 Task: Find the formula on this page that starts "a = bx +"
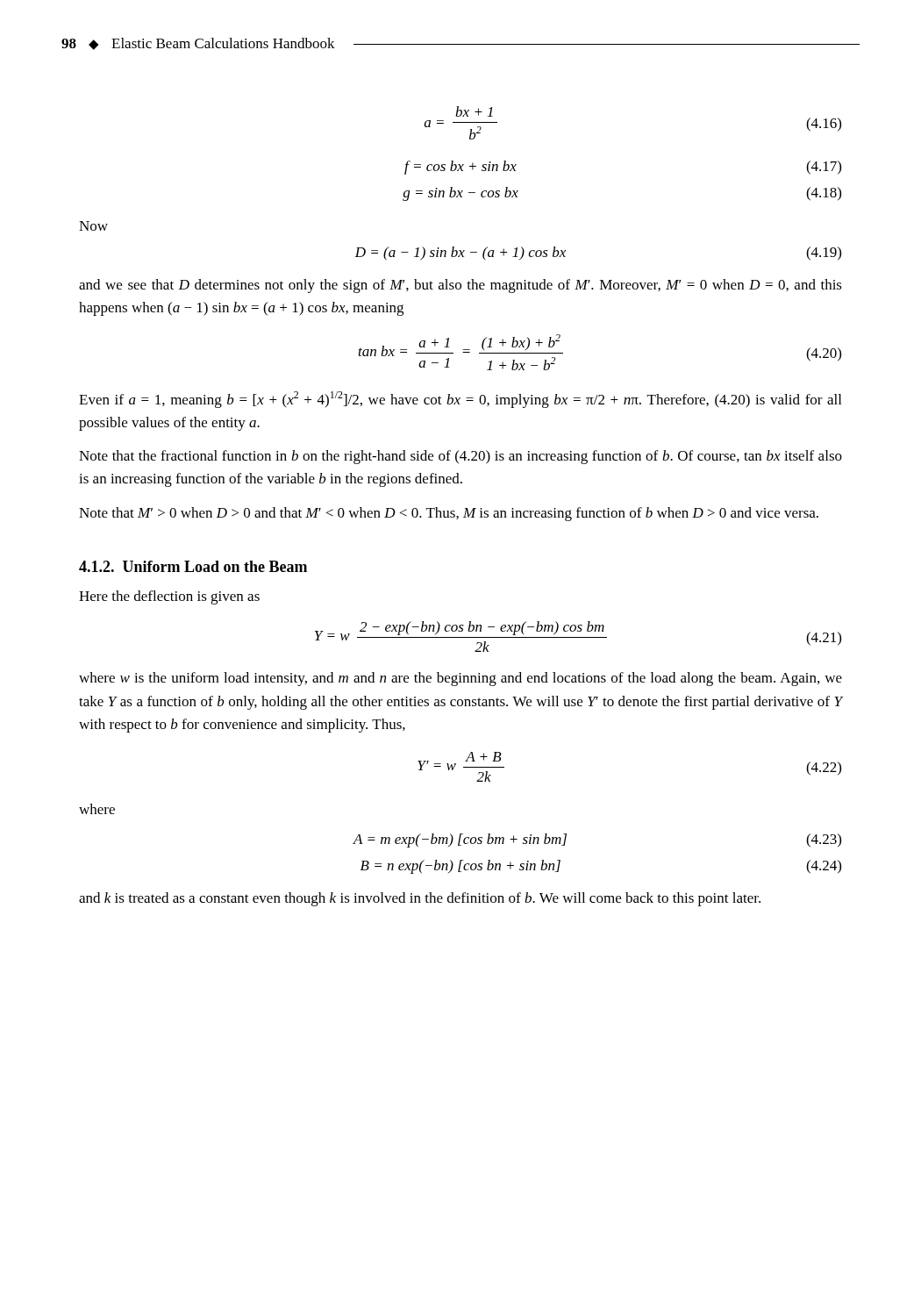475,122
